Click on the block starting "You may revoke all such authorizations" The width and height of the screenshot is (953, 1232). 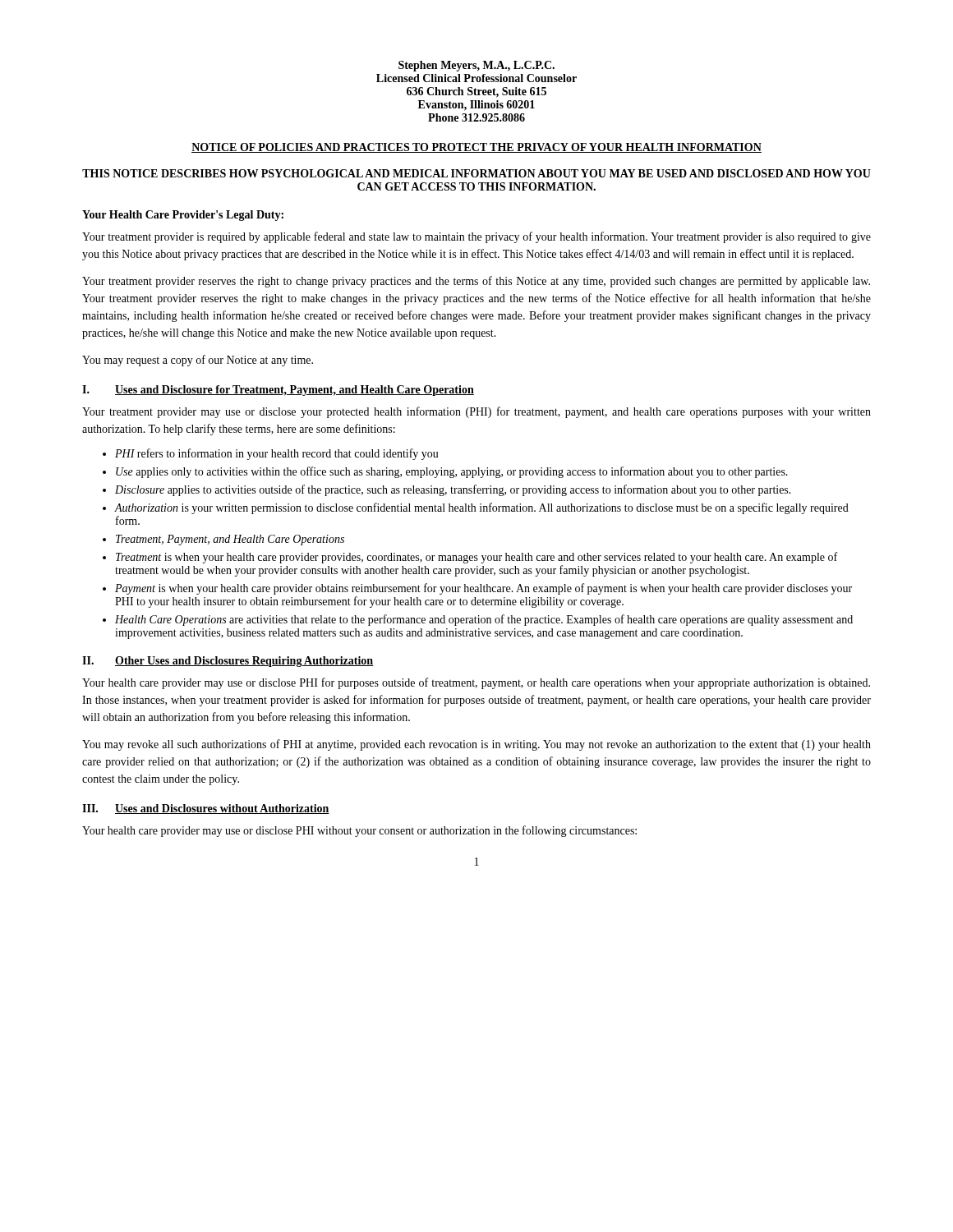476,762
